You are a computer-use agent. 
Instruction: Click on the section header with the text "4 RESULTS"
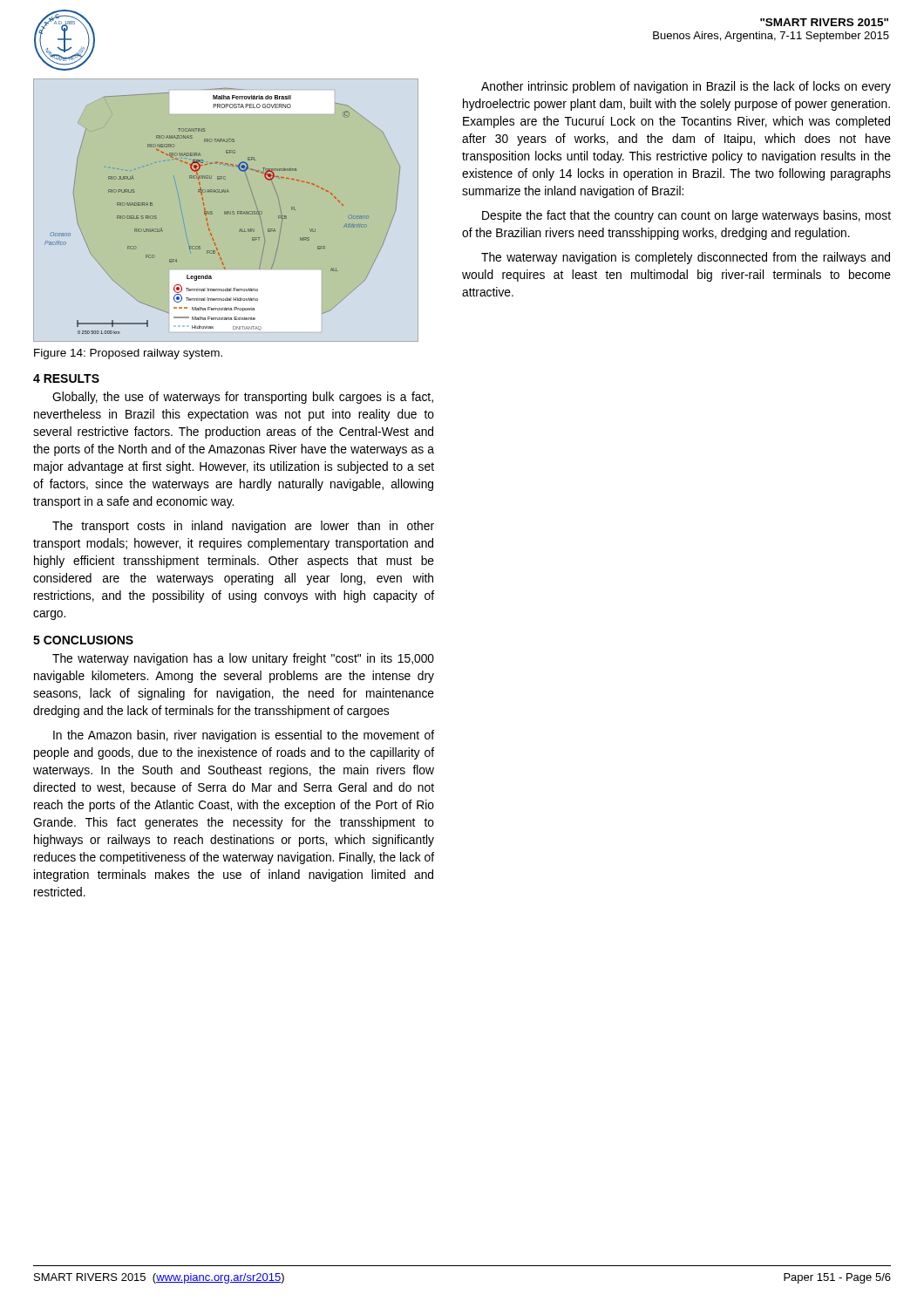click(66, 378)
